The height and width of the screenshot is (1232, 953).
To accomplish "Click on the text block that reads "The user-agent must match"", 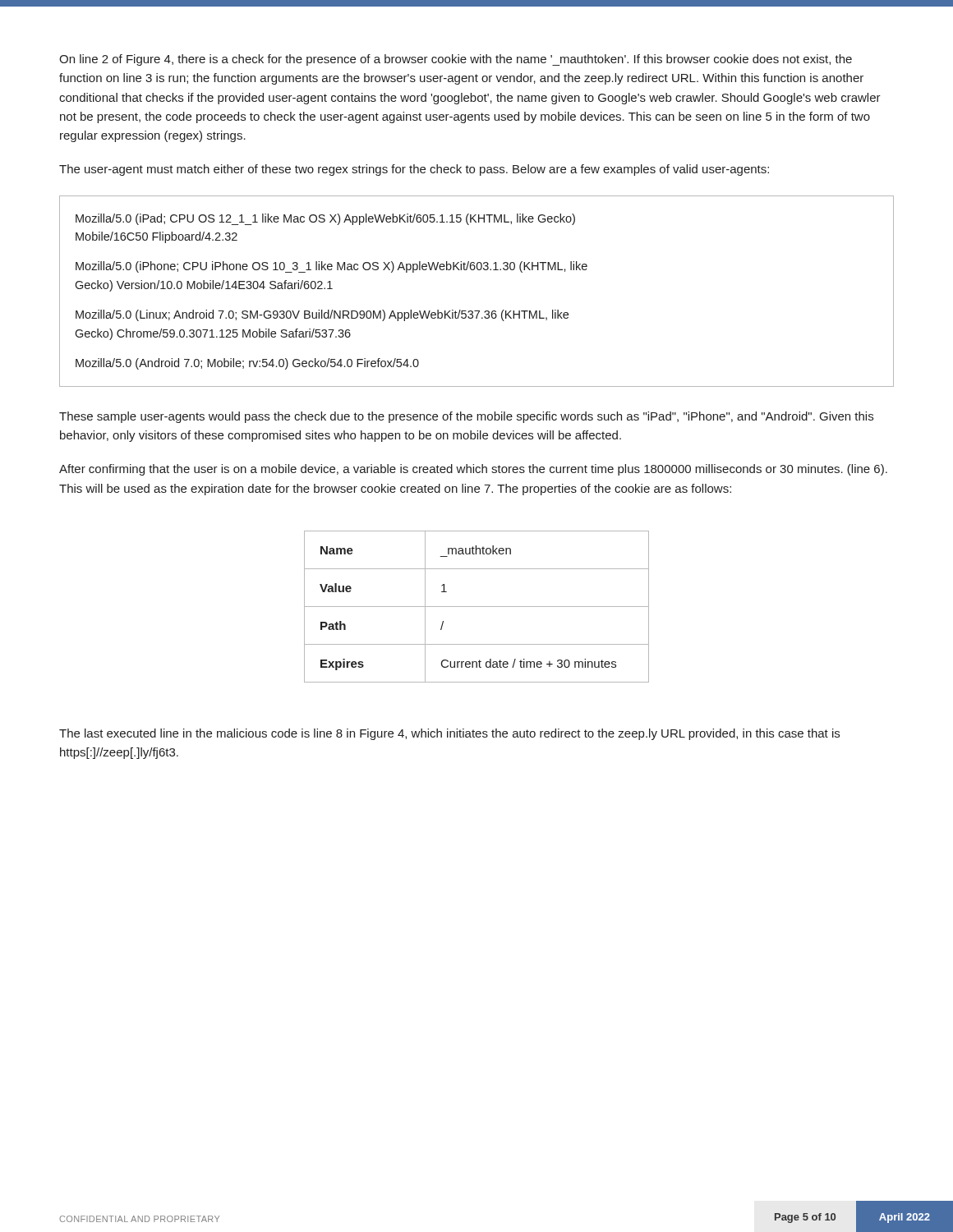I will (x=415, y=169).
